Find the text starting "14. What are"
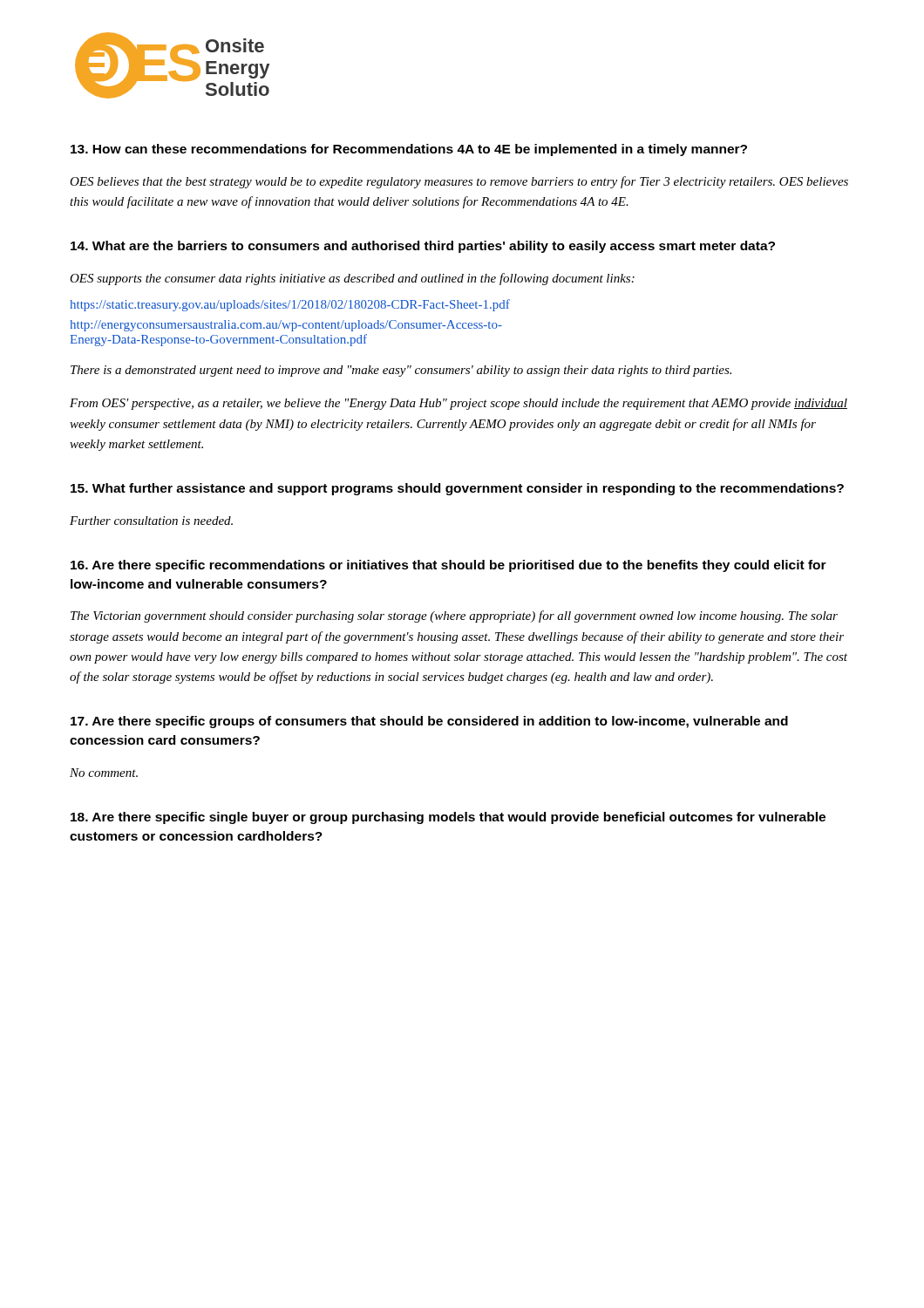 [x=462, y=246]
